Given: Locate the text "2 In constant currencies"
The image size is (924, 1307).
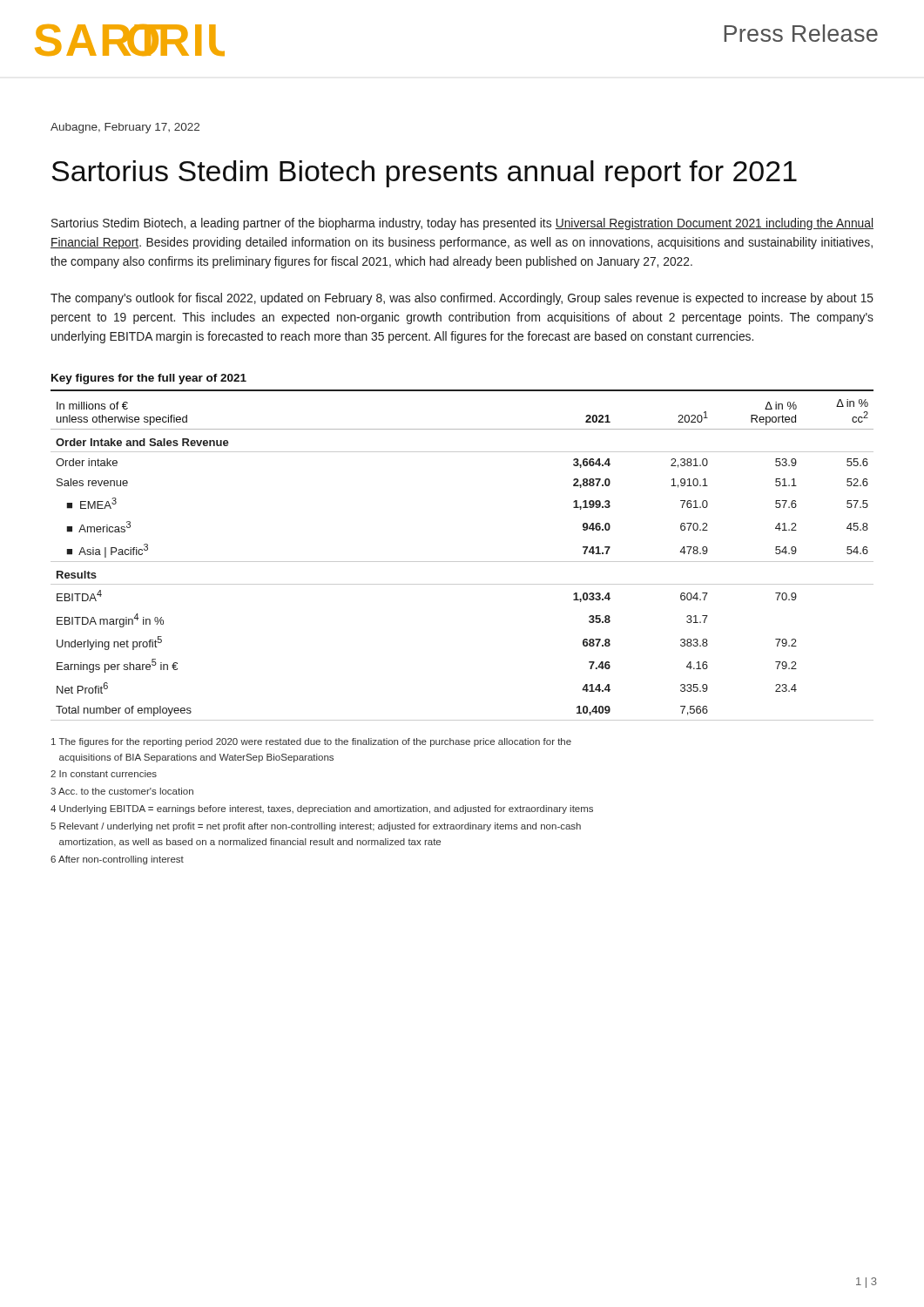Looking at the screenshot, I should 104,774.
